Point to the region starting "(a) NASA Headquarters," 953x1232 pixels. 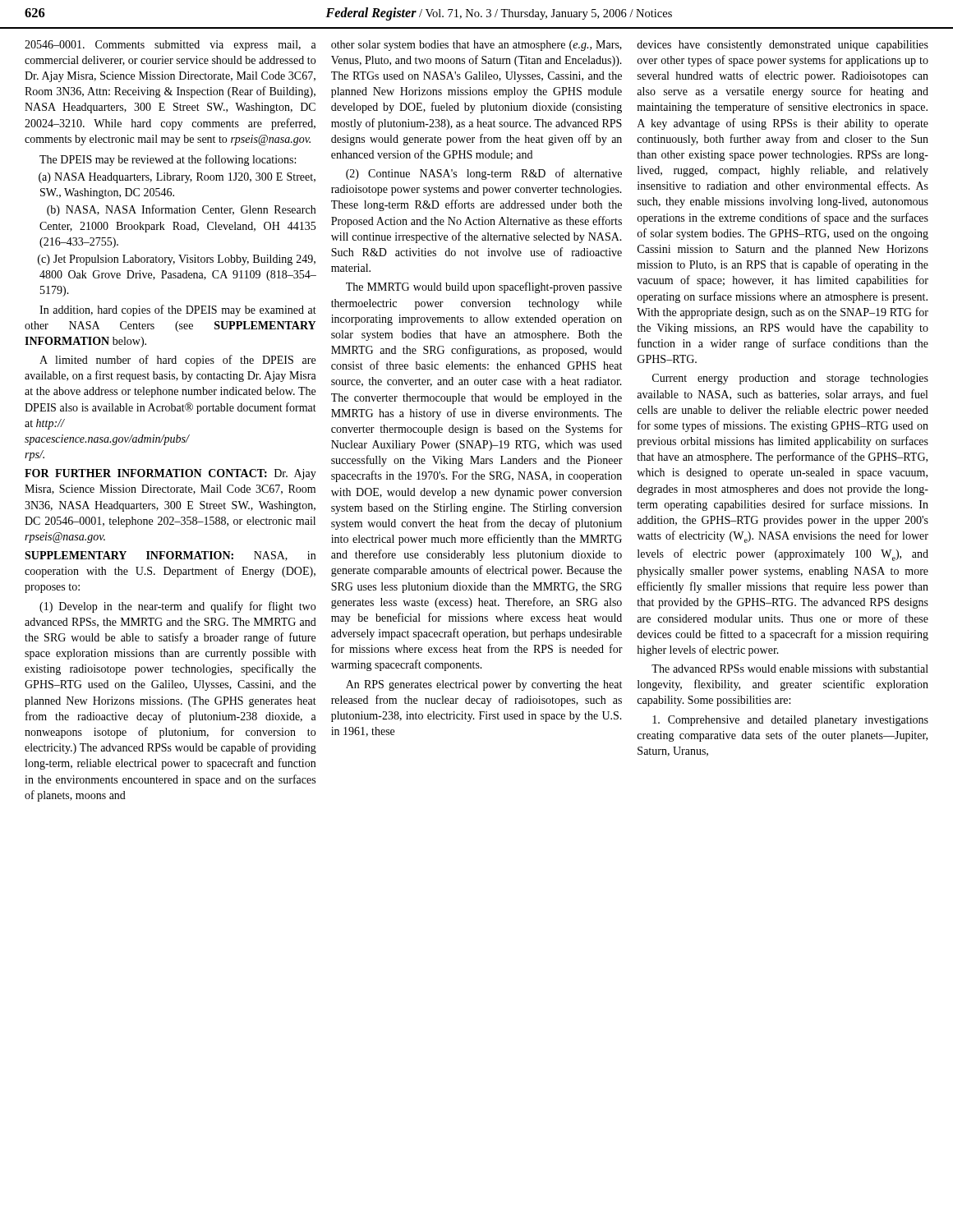coord(170,185)
